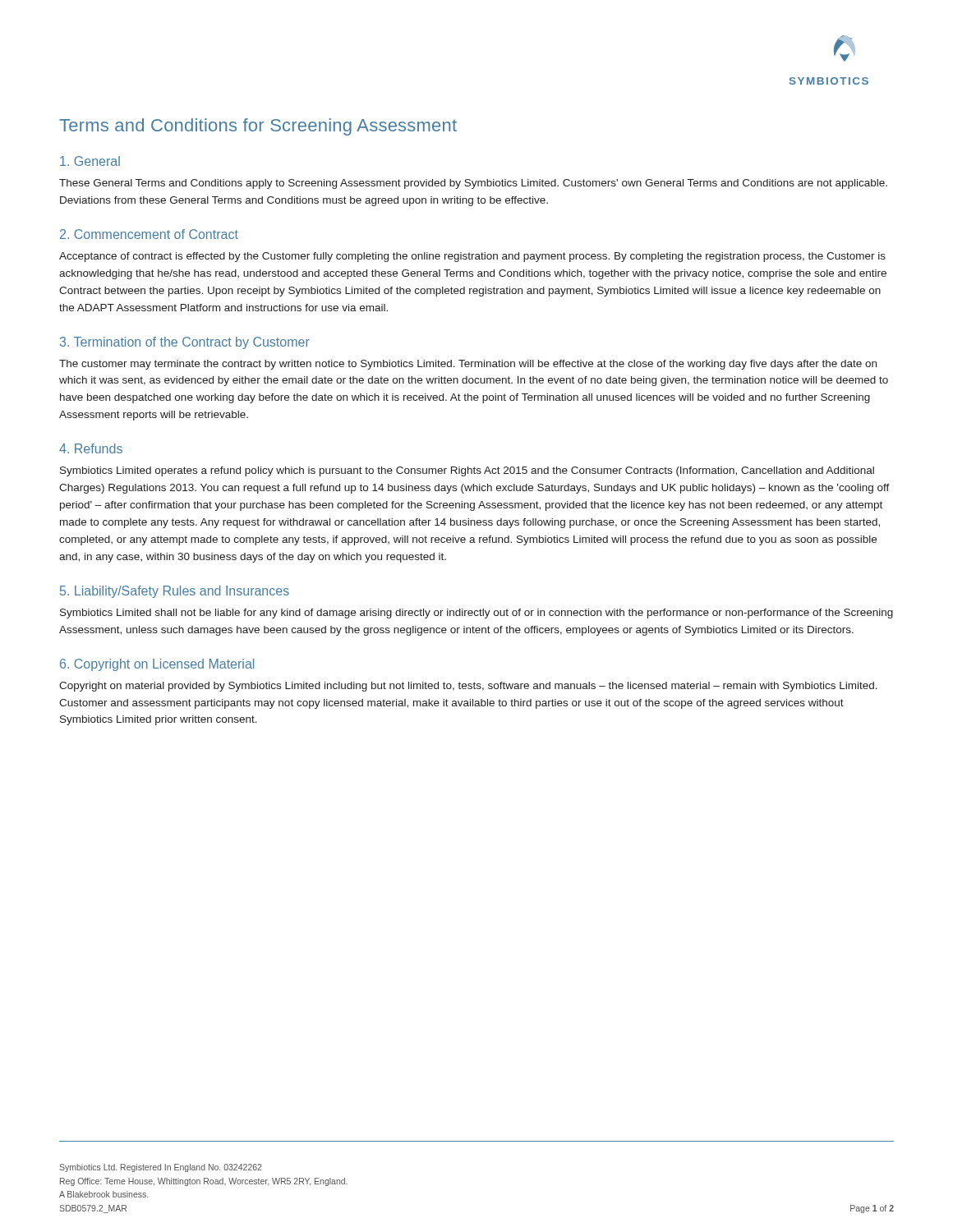Viewport: 953px width, 1232px height.
Task: Locate the region starting "6. Copyright on Licensed Material"
Action: click(x=157, y=664)
